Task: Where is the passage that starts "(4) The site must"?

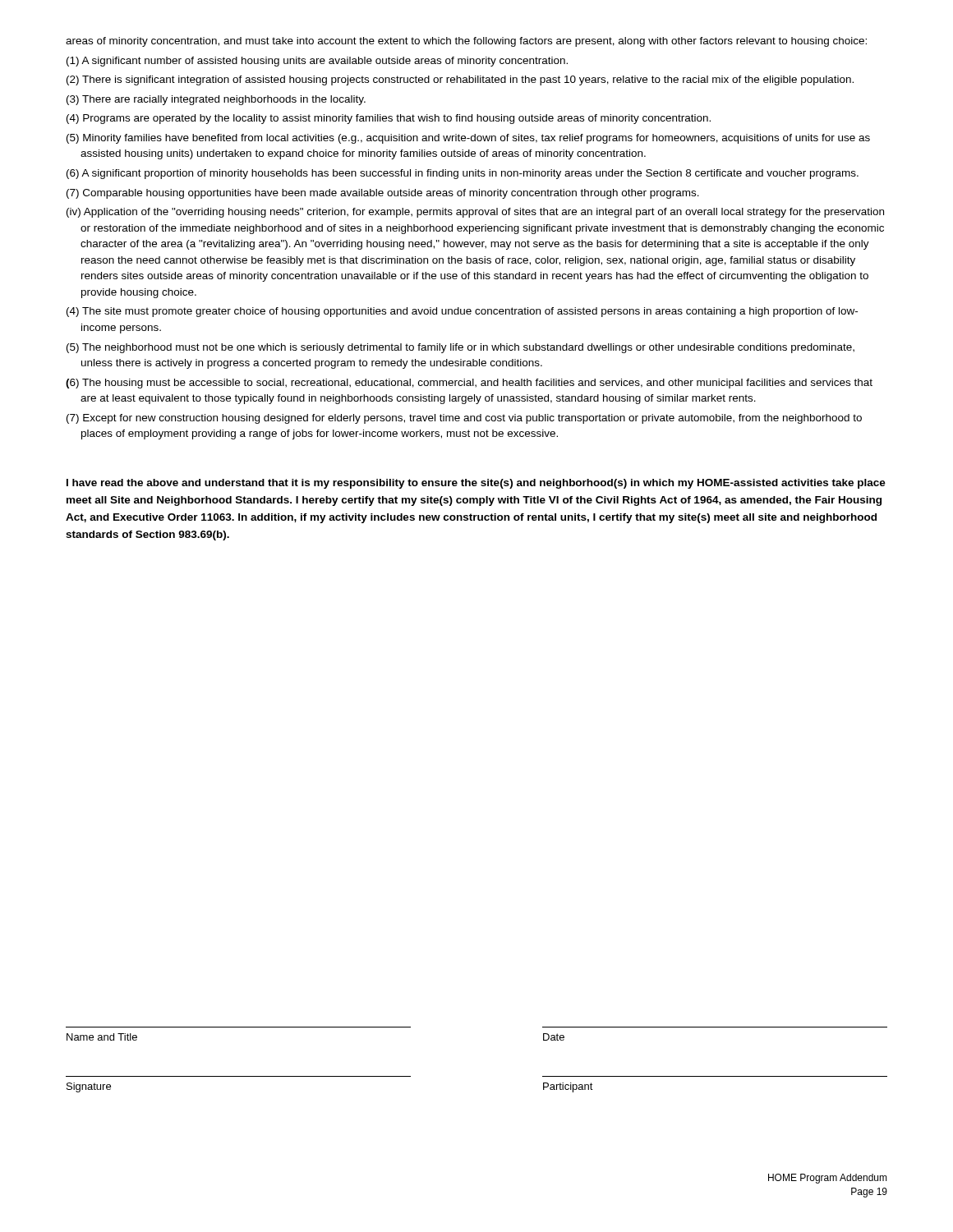Action: [x=476, y=320]
